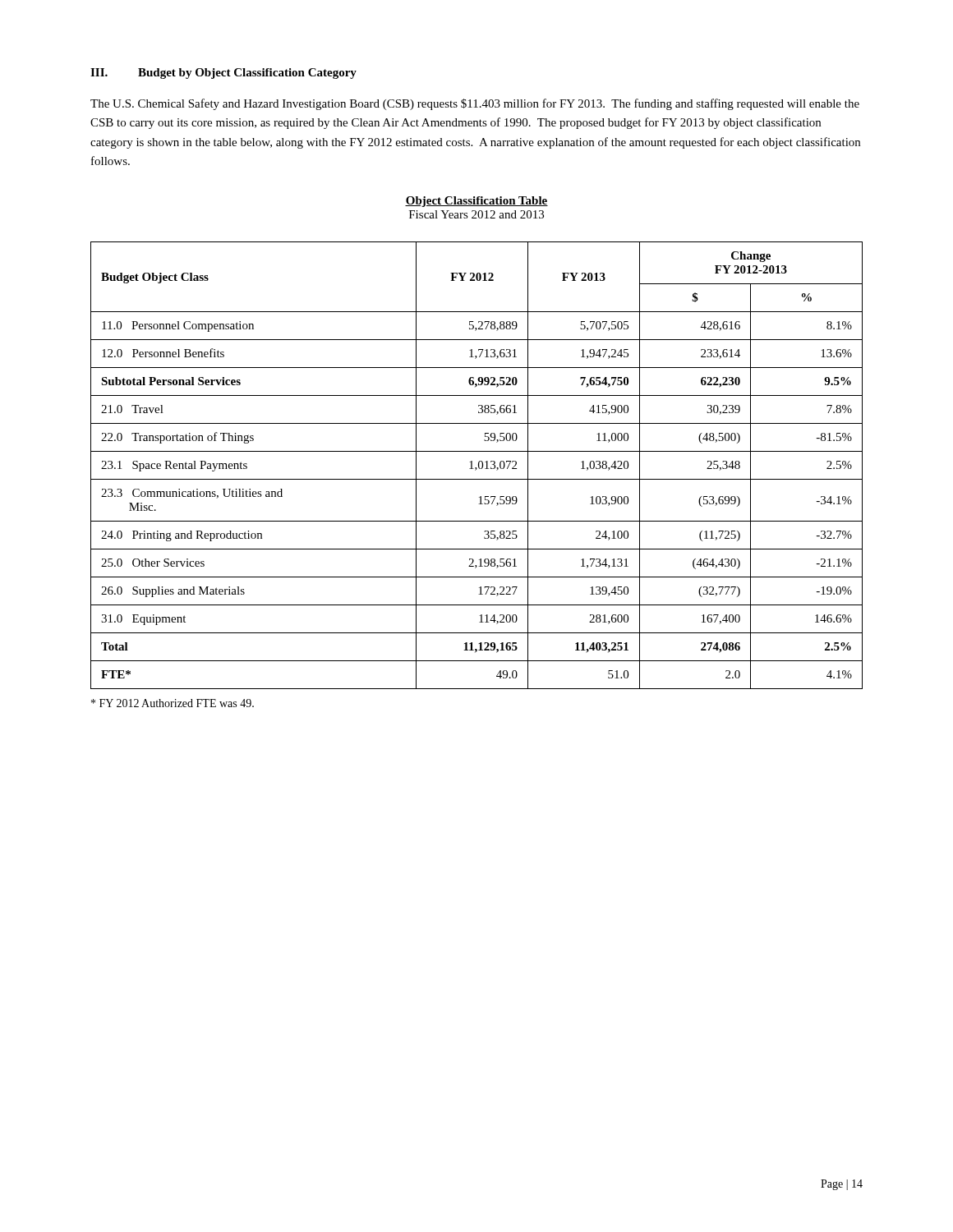953x1232 pixels.
Task: Navigate to the text block starting "The U.S. Chemical Safety"
Action: pos(476,132)
